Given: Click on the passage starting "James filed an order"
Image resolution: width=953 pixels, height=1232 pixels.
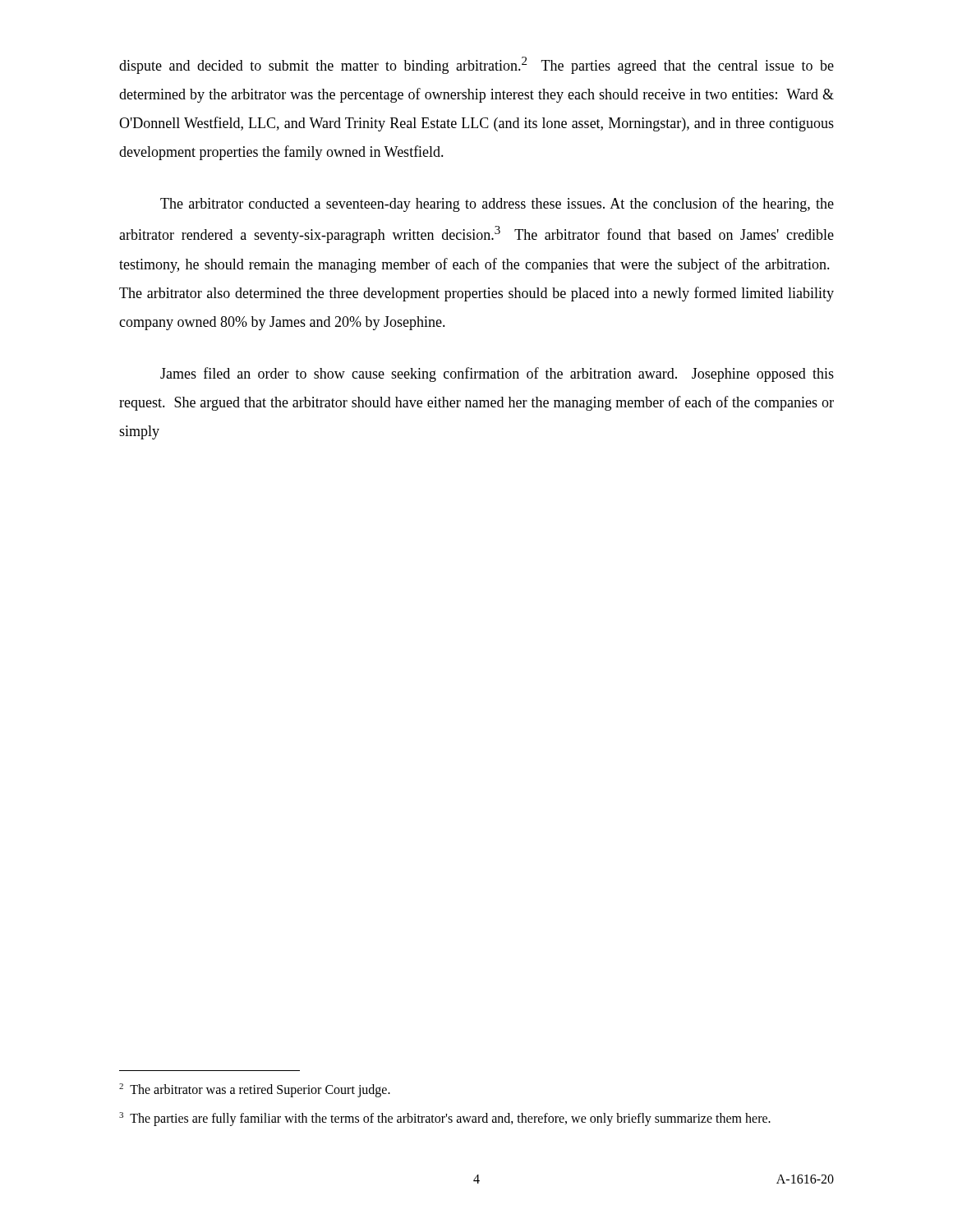Looking at the screenshot, I should [476, 402].
